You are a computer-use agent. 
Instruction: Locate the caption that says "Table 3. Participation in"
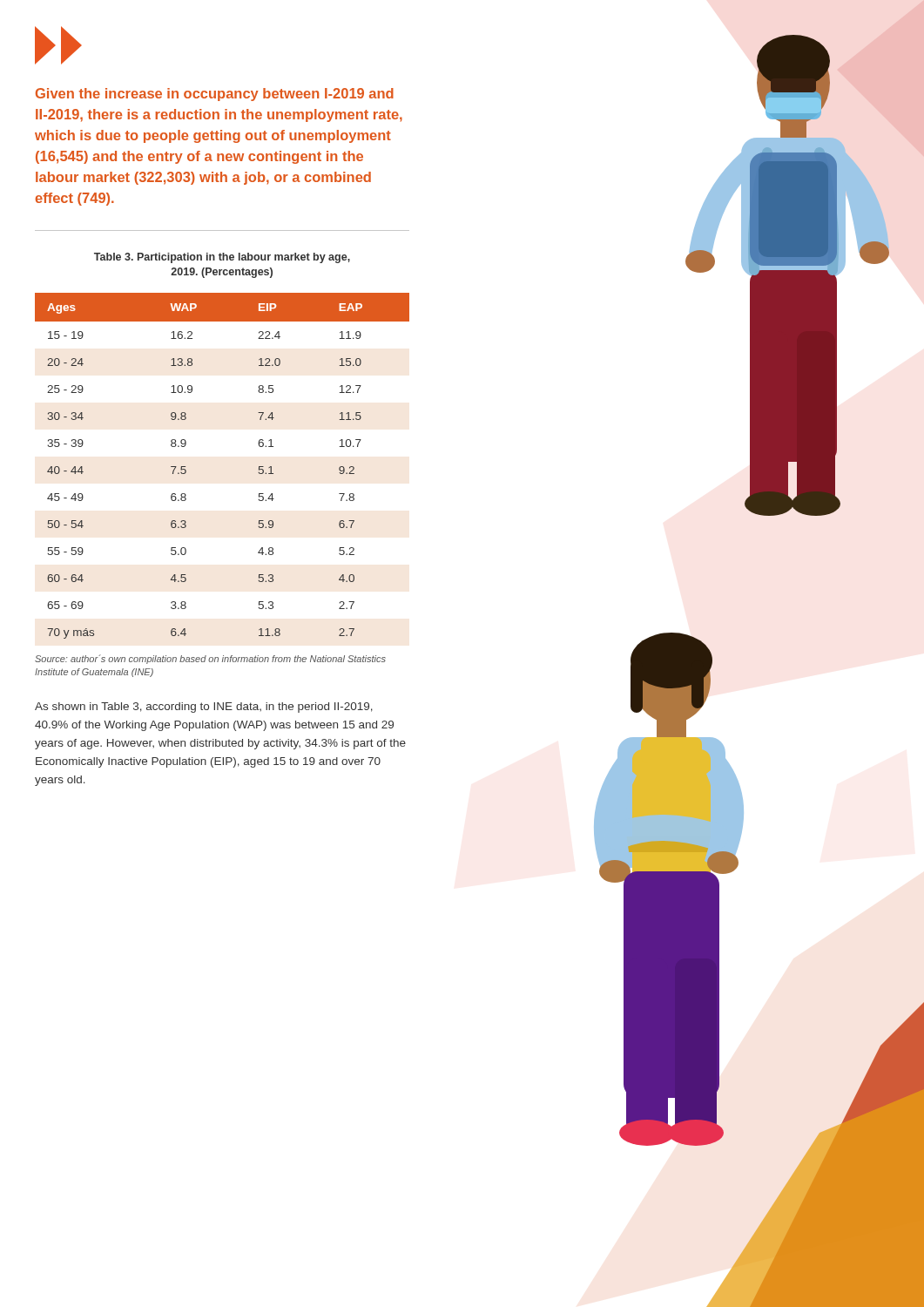pos(222,264)
